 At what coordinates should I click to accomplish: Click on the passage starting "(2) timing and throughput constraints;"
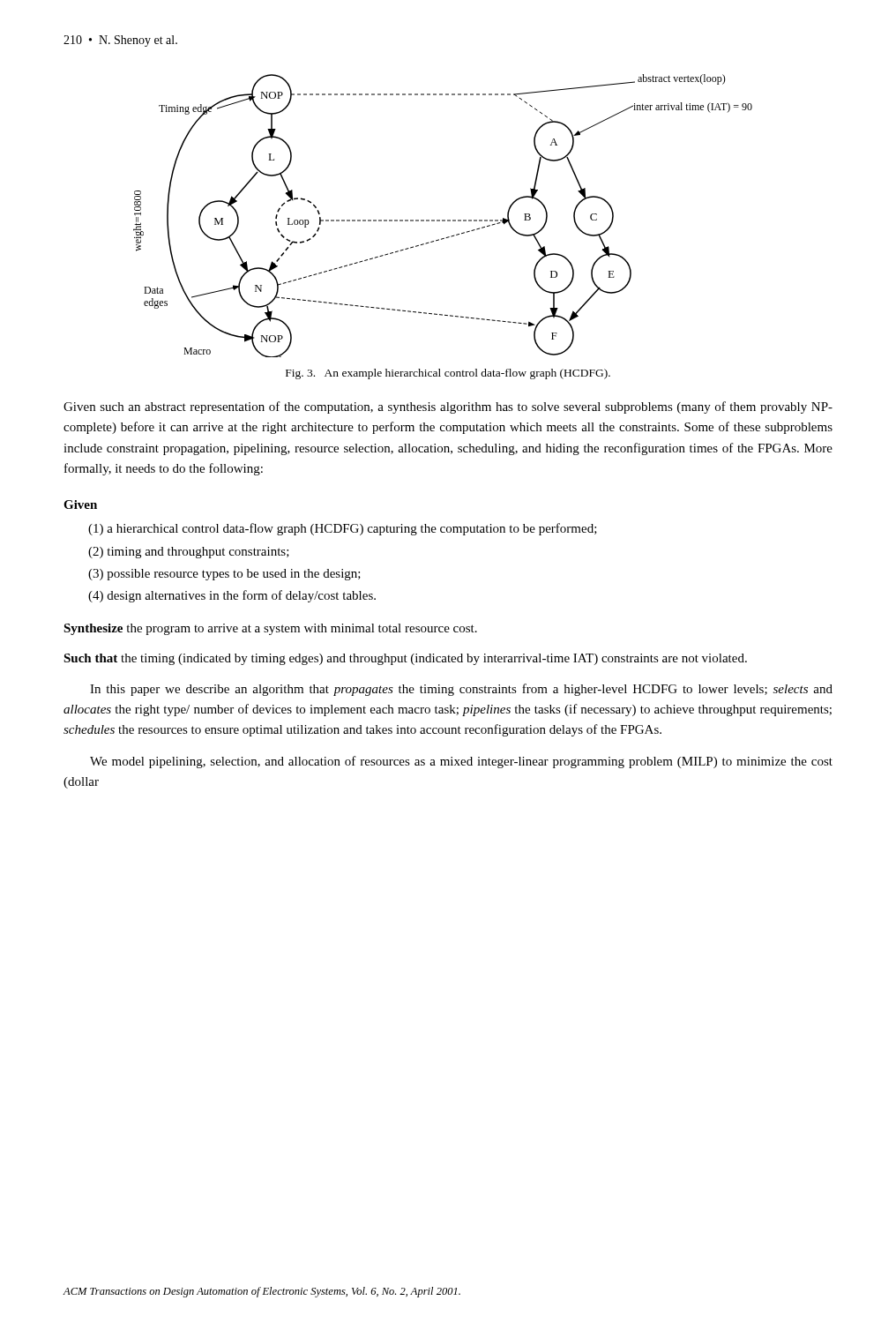pos(189,551)
